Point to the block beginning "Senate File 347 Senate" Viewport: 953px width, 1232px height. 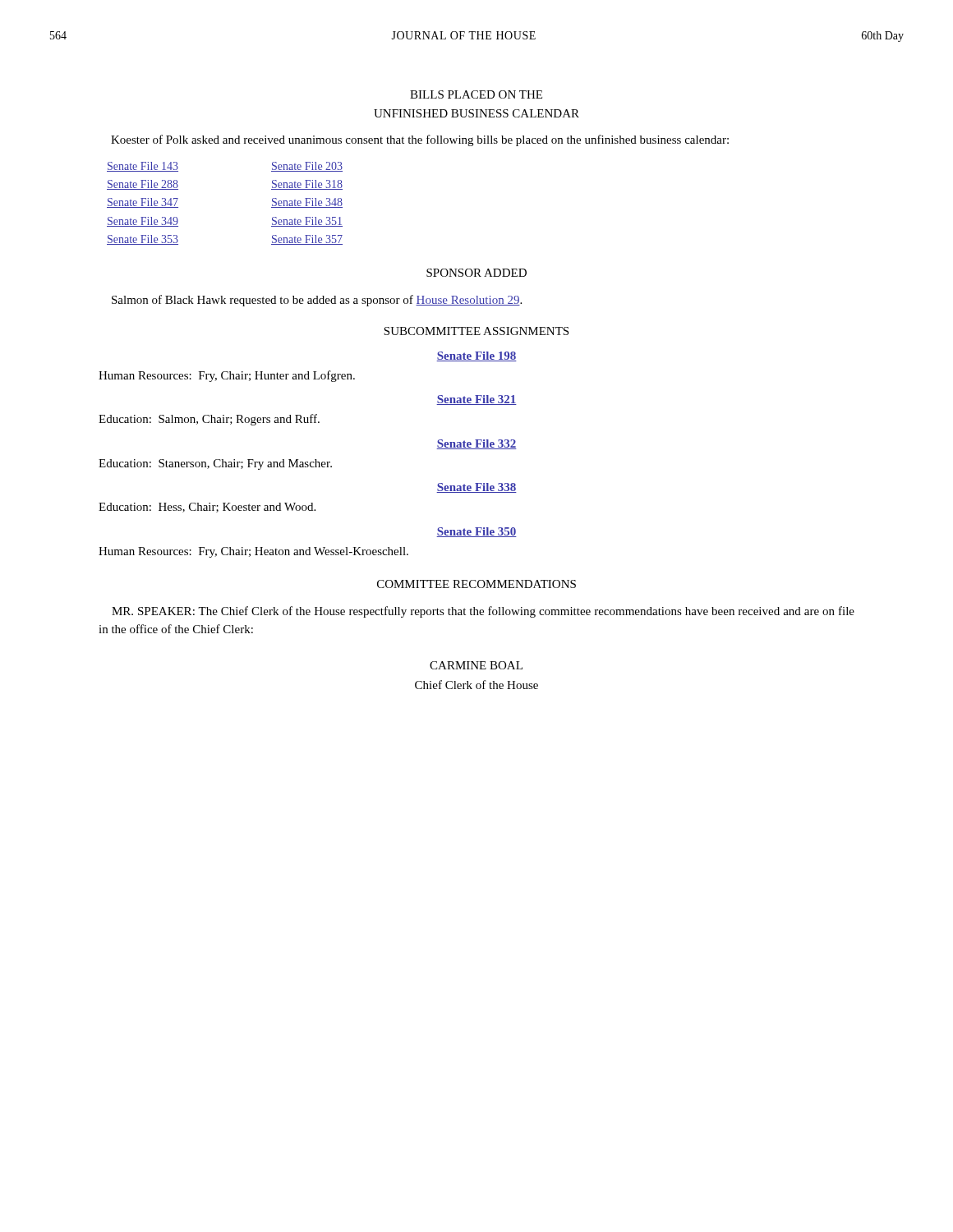pyautogui.click(x=271, y=203)
